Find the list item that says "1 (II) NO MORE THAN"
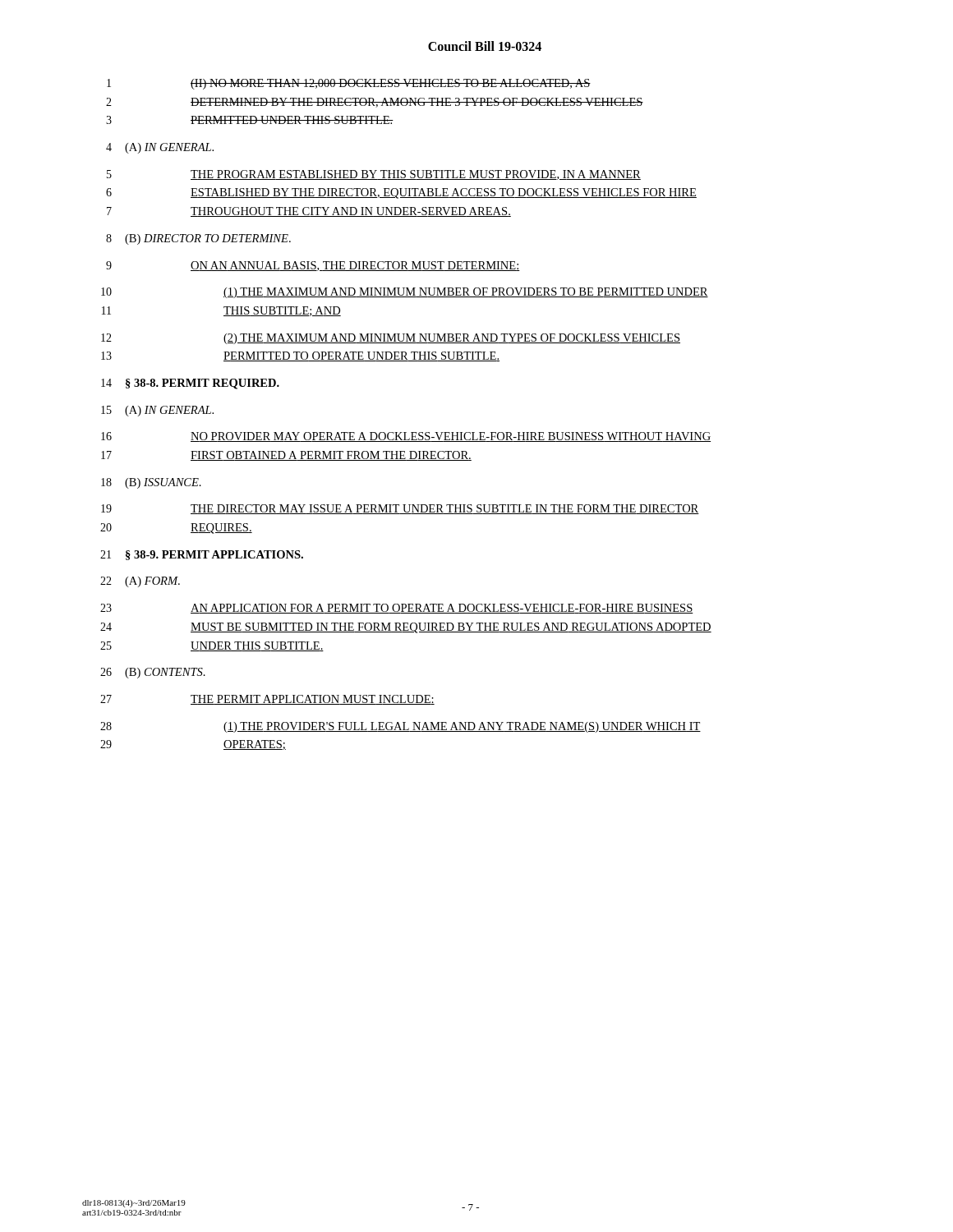The image size is (953, 1232). (x=485, y=102)
